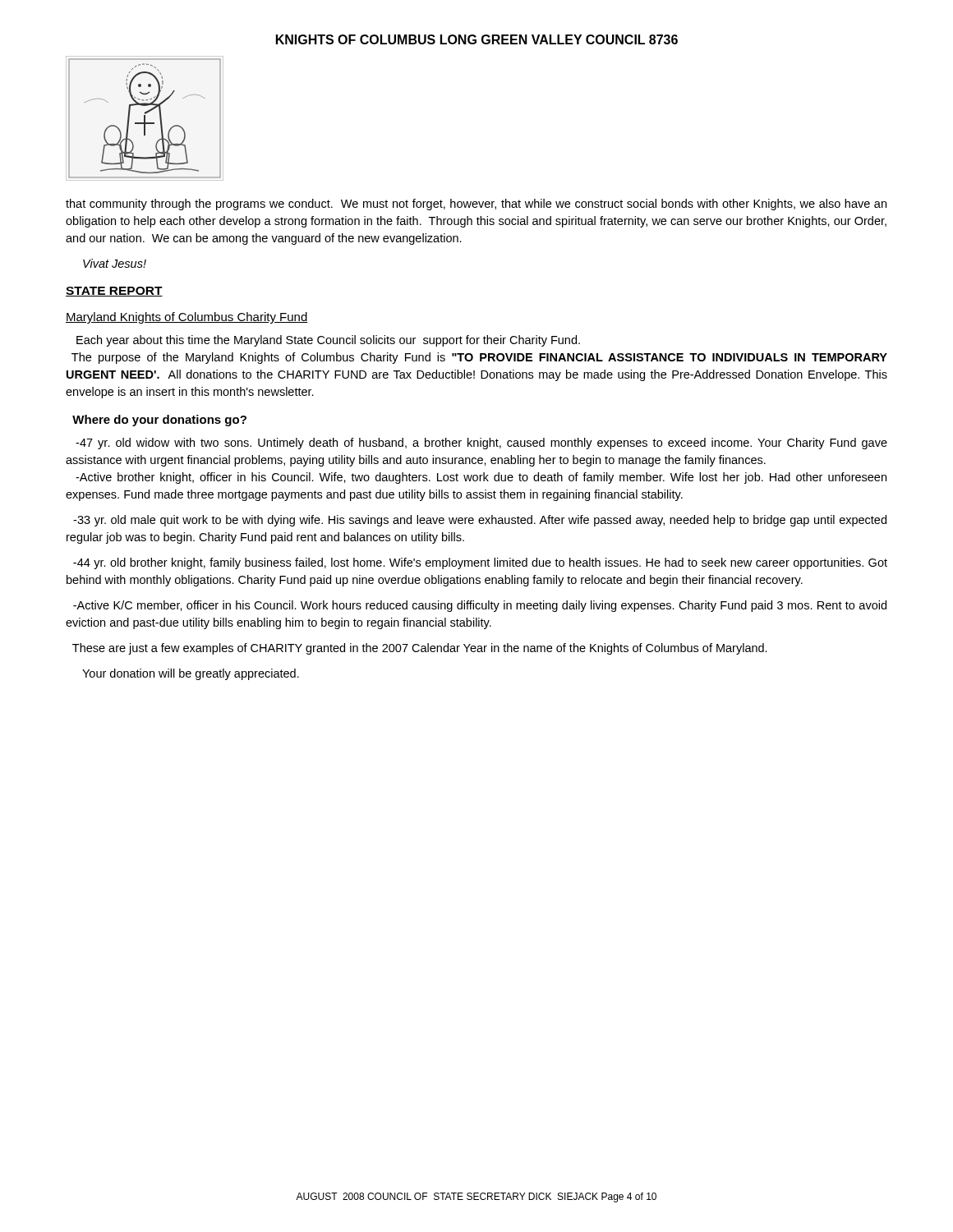953x1232 pixels.
Task: Click on the illustration
Action: point(145,118)
